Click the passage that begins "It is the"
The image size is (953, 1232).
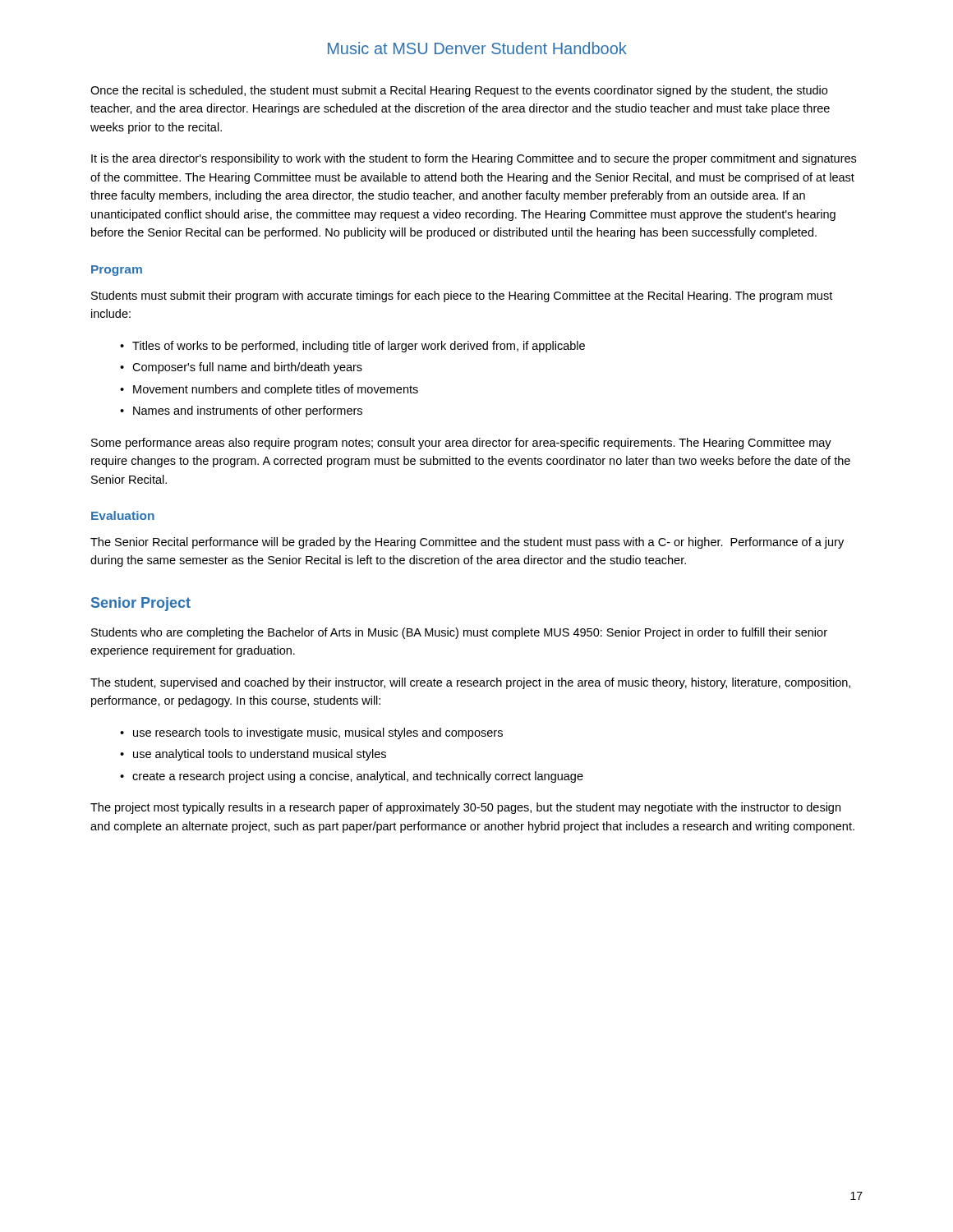474,196
